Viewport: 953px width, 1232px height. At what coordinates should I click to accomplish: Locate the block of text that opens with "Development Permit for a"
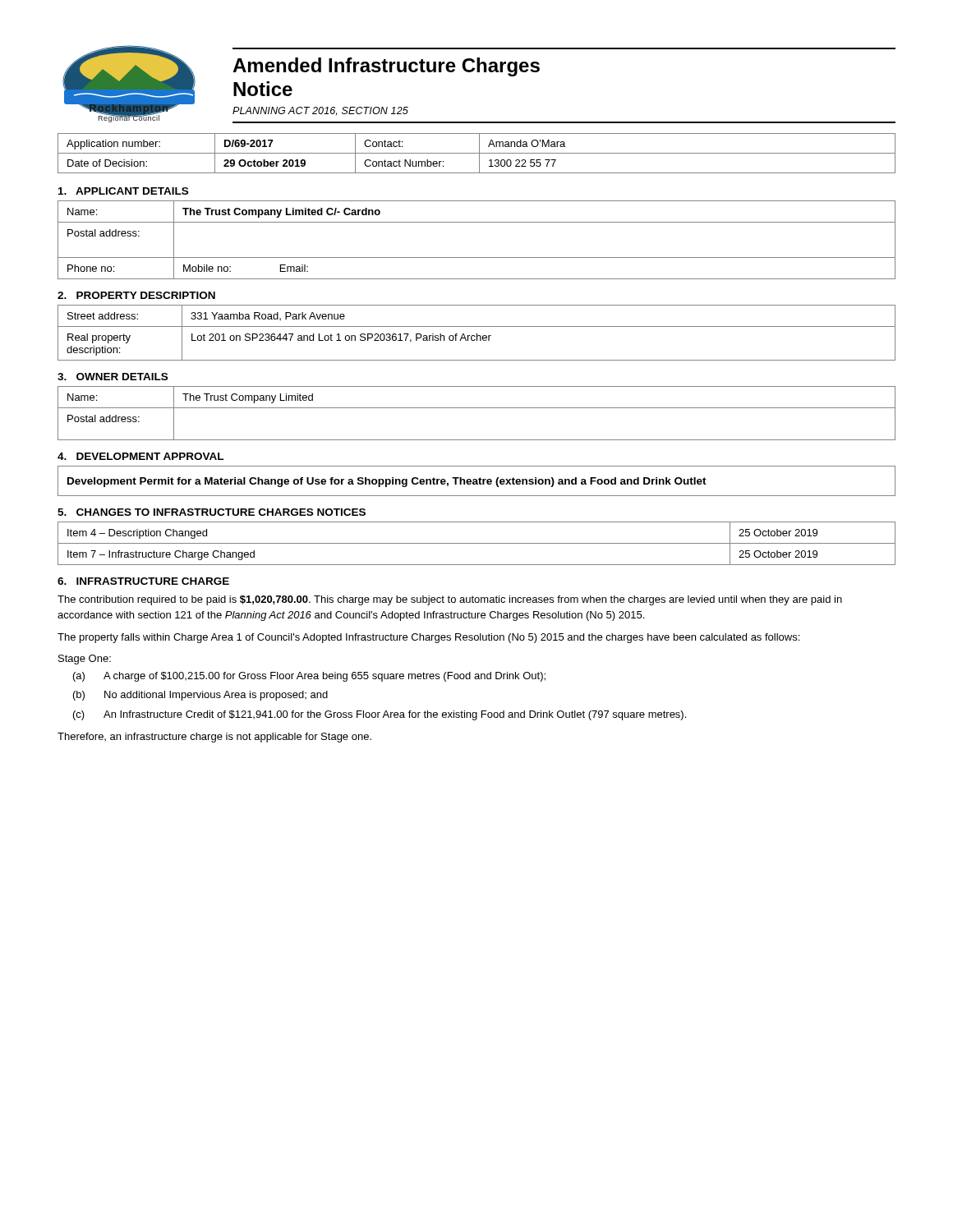pyautogui.click(x=386, y=481)
